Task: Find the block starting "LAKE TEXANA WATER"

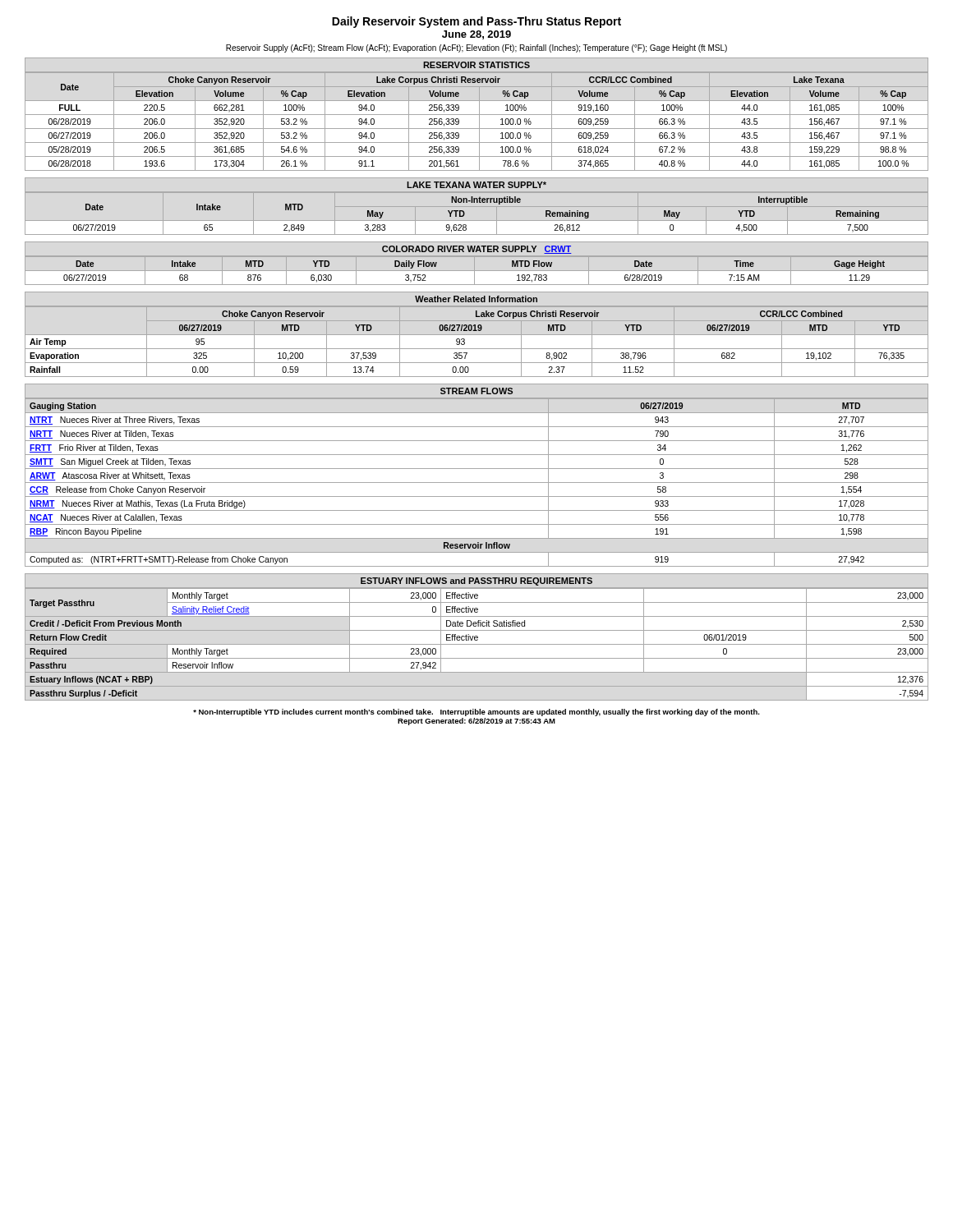Action: (476, 185)
